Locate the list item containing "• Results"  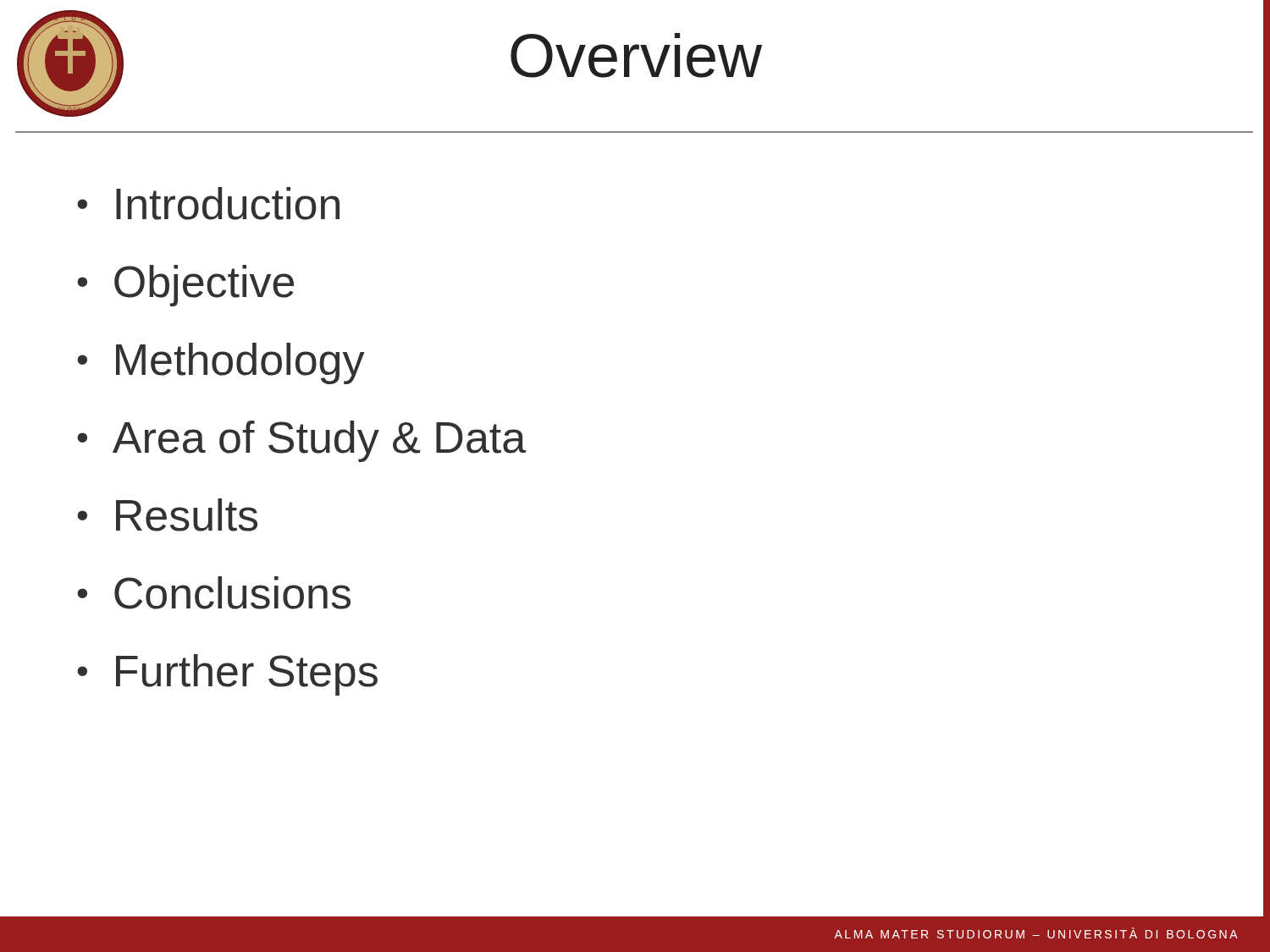(168, 515)
